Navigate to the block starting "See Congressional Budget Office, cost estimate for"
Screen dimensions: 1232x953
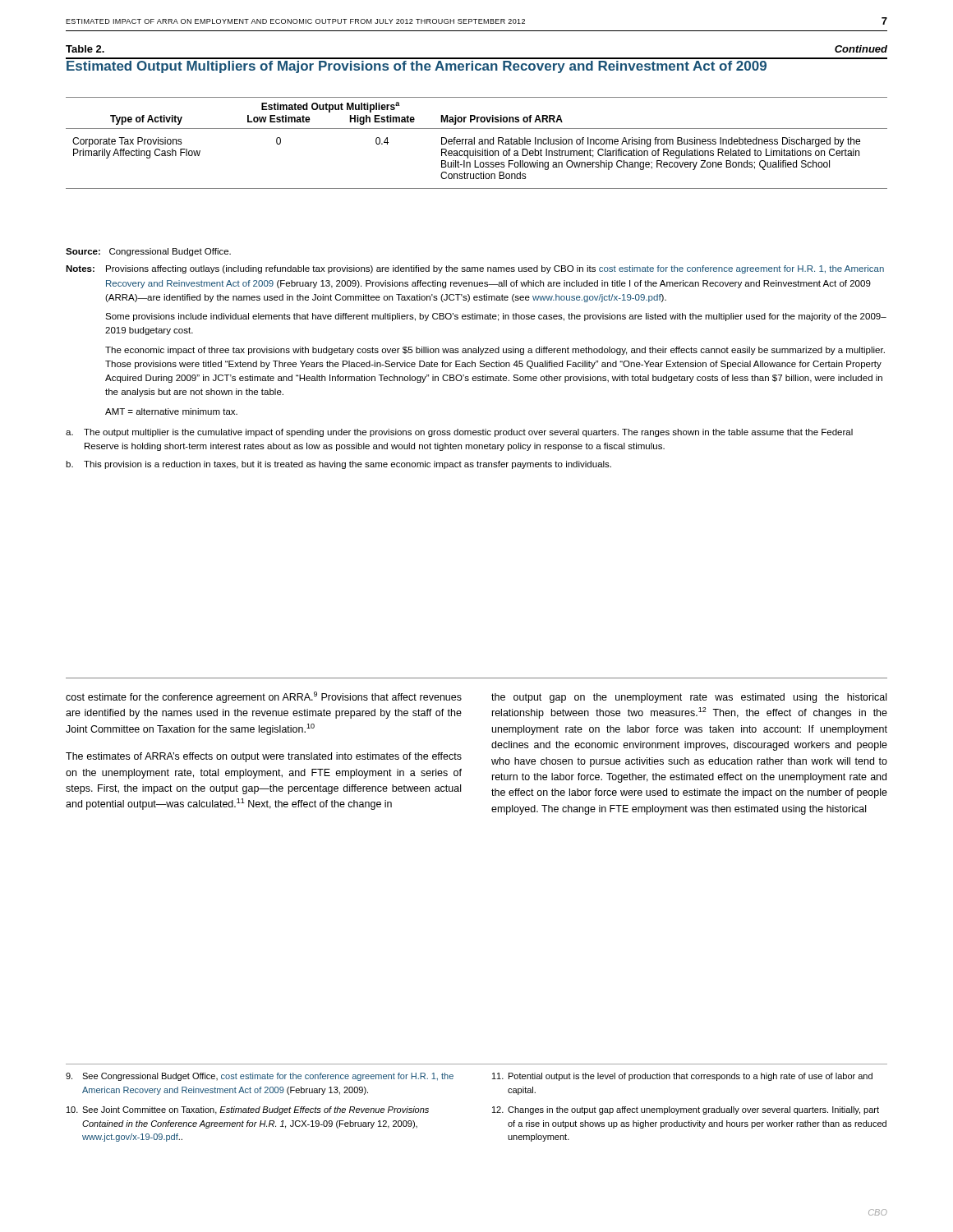click(264, 1083)
